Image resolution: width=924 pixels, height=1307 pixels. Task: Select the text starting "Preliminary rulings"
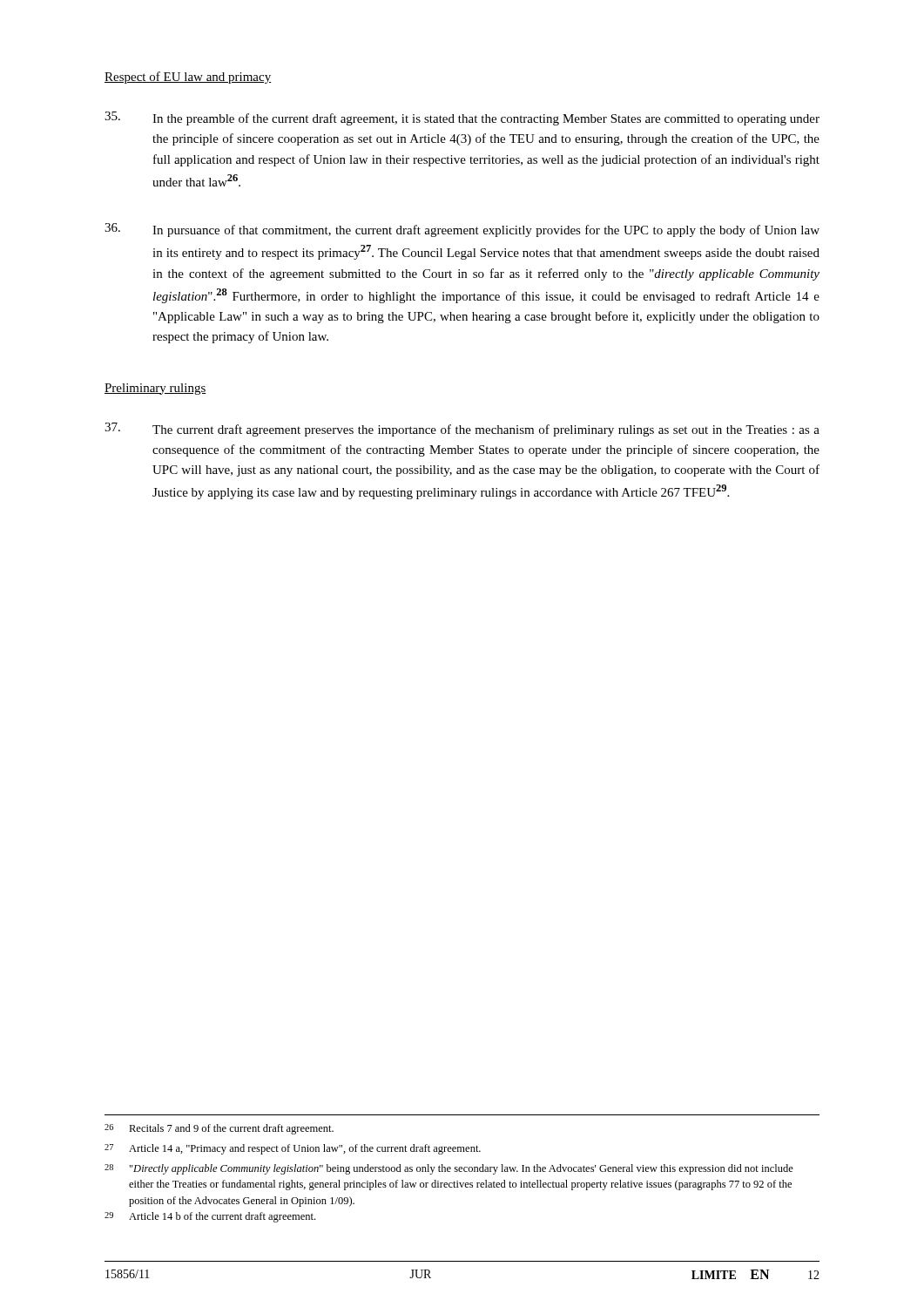[155, 387]
